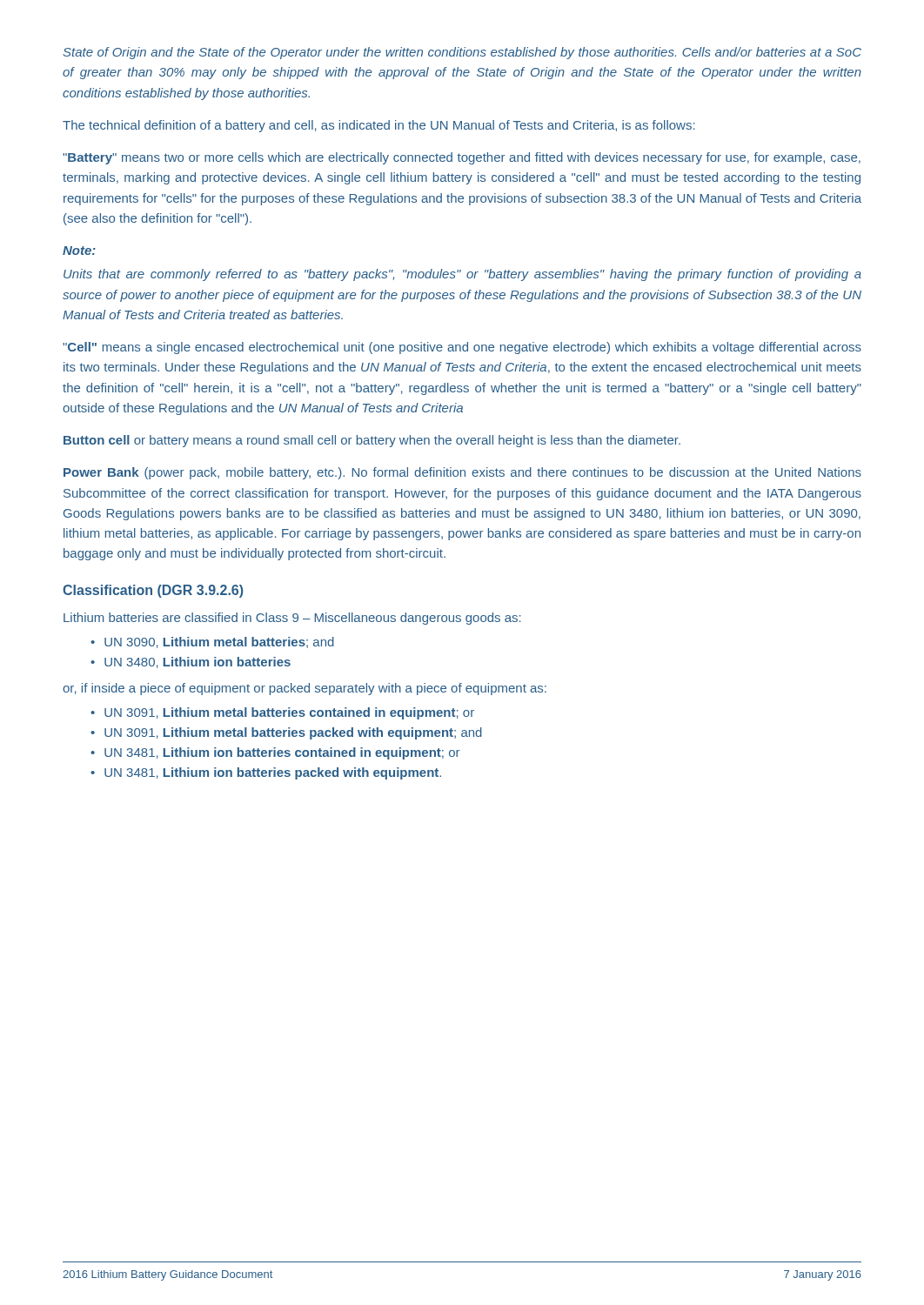Screen dimensions: 1305x924
Task: Find the region starting "Classification (DGR 3.9.2.6)"
Action: click(x=153, y=590)
